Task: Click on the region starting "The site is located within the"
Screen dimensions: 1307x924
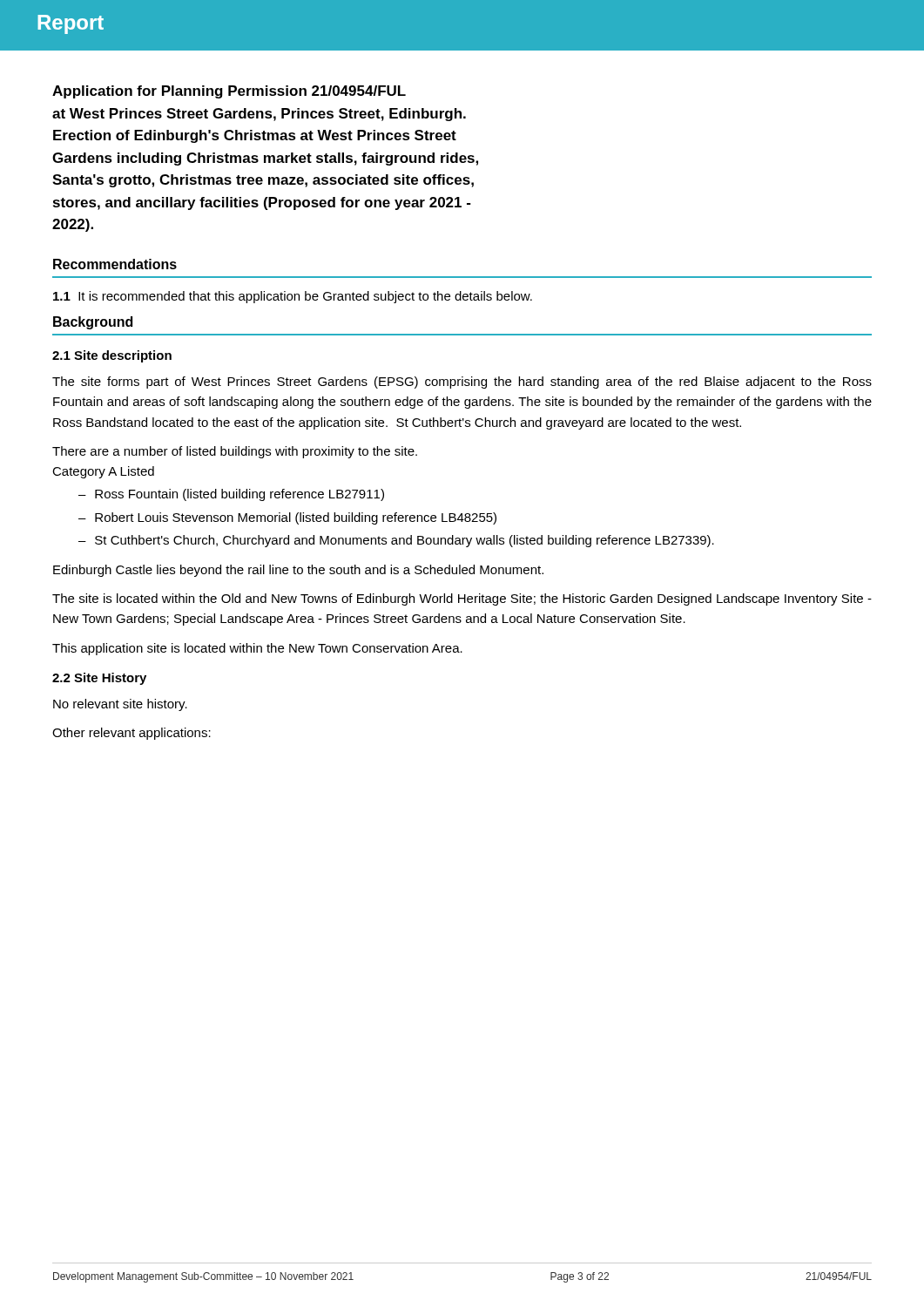Action: pos(462,608)
